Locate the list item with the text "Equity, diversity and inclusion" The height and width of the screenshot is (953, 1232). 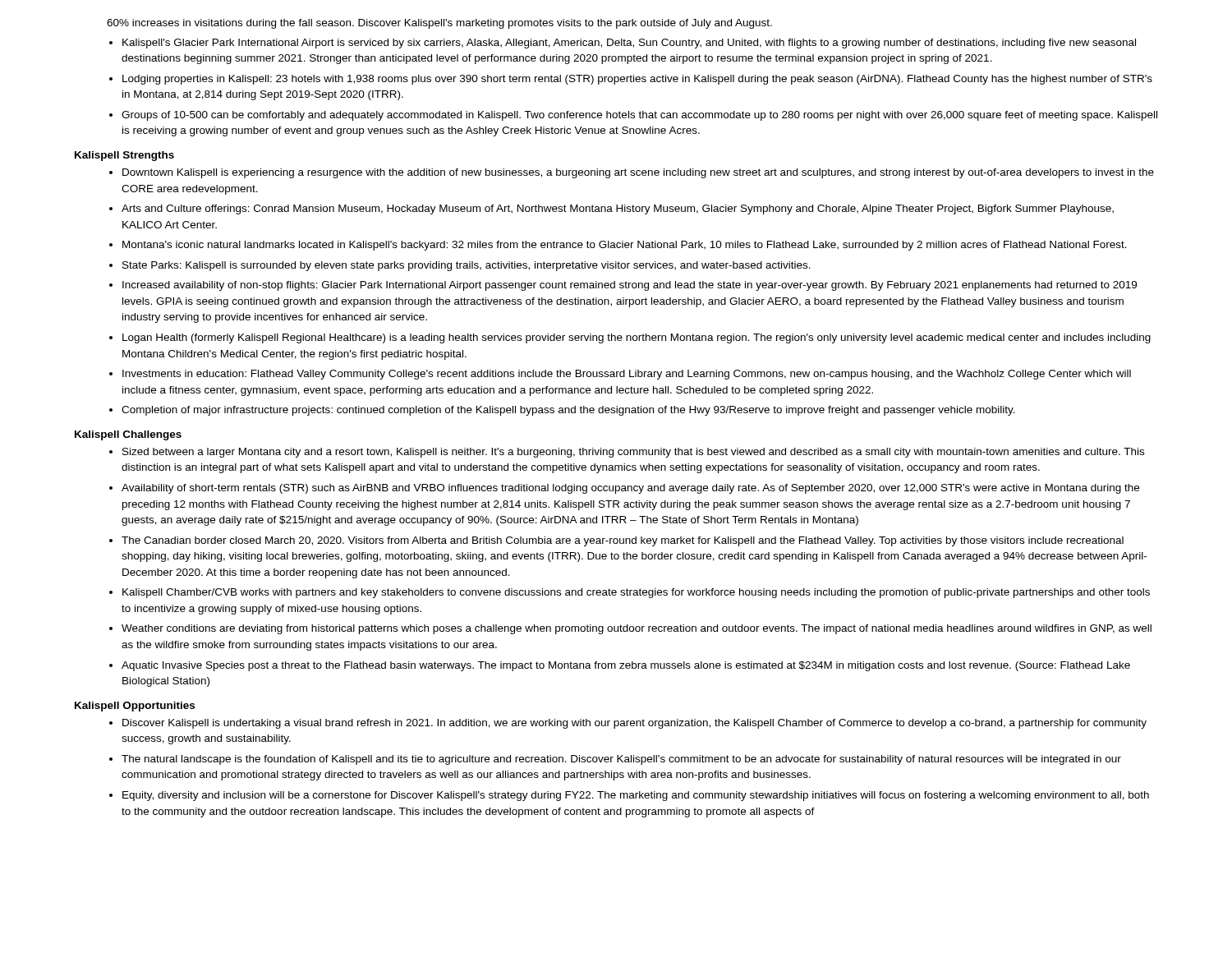pyautogui.click(x=635, y=803)
